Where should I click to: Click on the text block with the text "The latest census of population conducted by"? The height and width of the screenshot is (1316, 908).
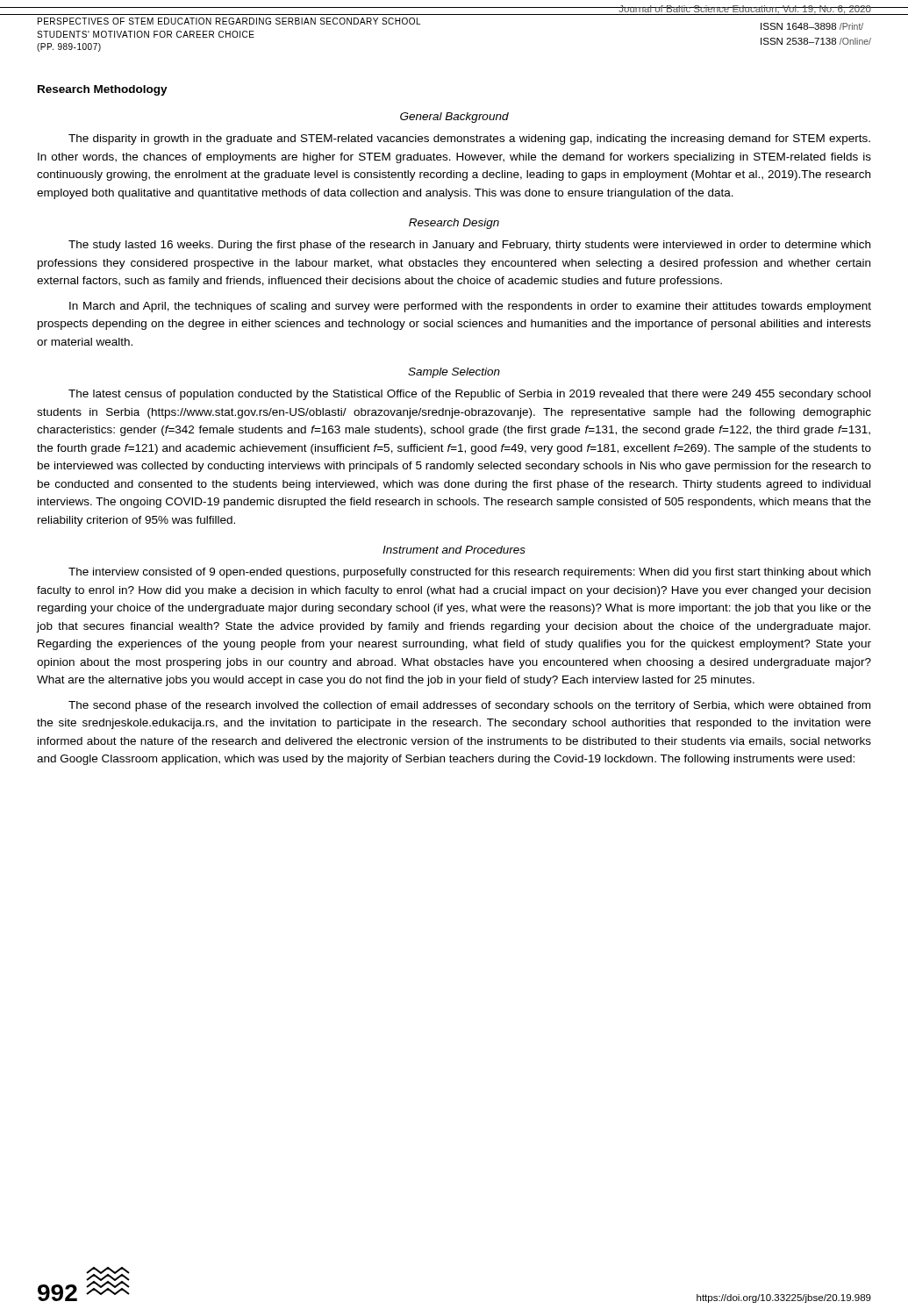coord(454,457)
